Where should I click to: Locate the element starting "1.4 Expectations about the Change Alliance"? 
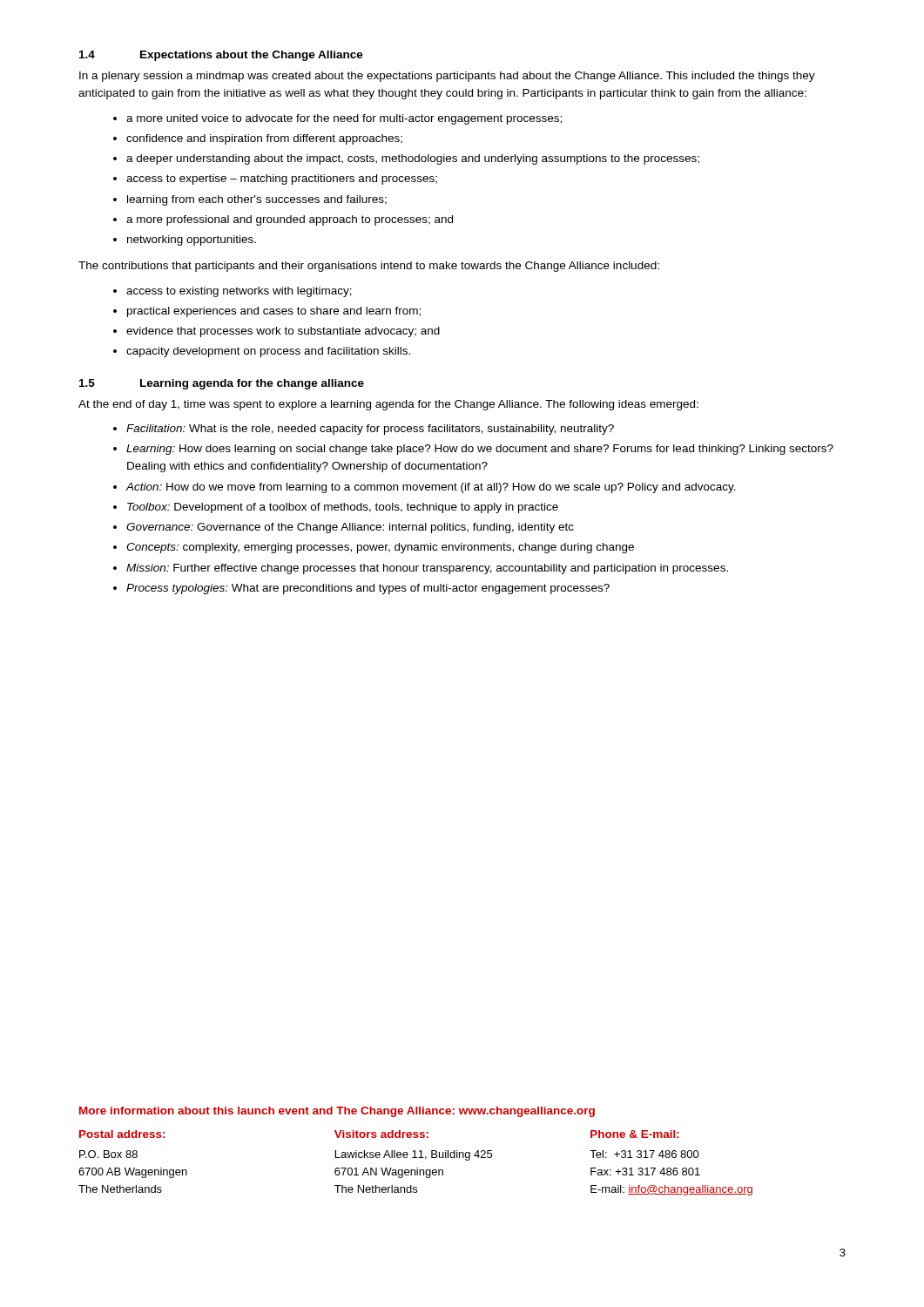click(x=221, y=55)
